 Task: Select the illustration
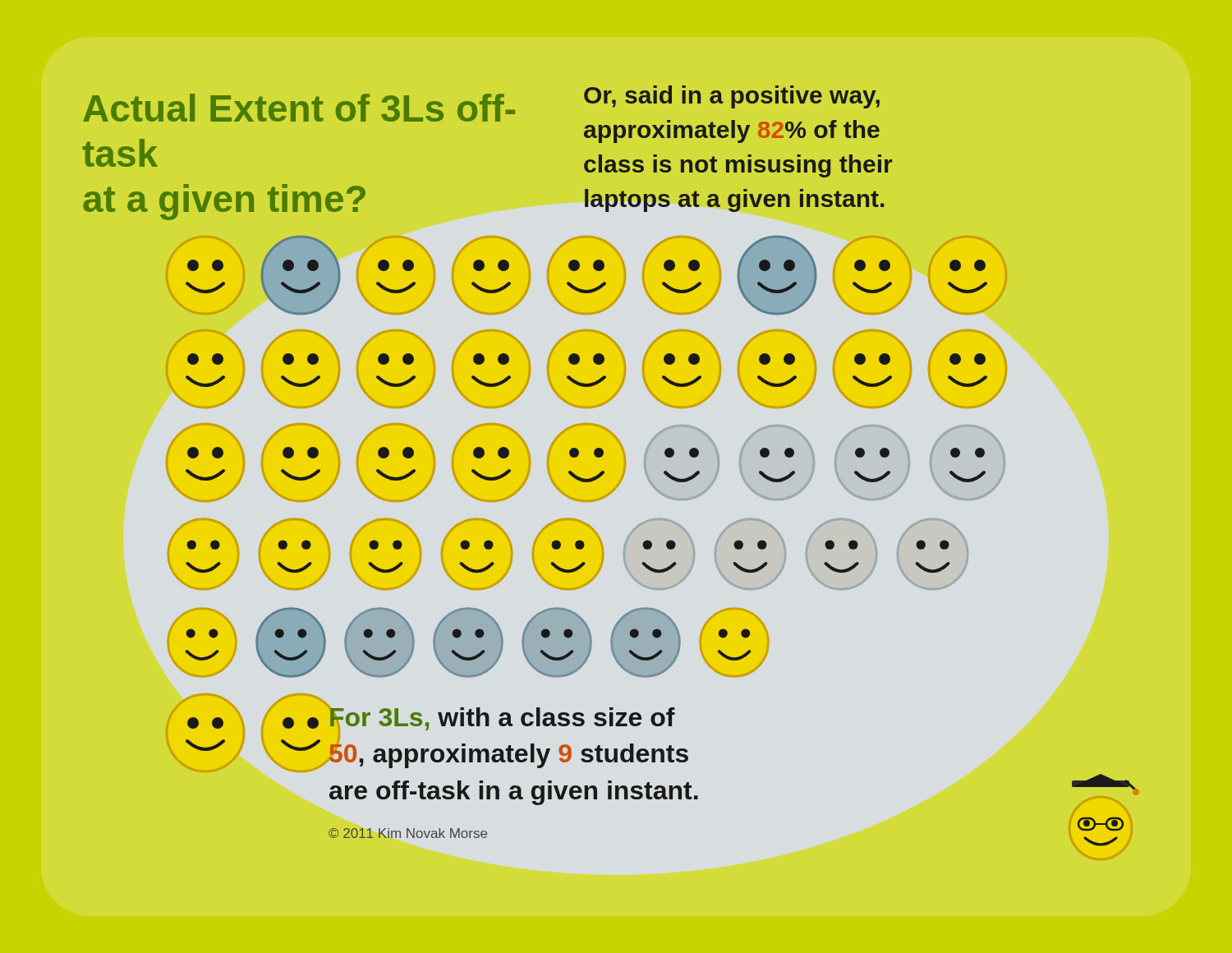pos(1101,817)
